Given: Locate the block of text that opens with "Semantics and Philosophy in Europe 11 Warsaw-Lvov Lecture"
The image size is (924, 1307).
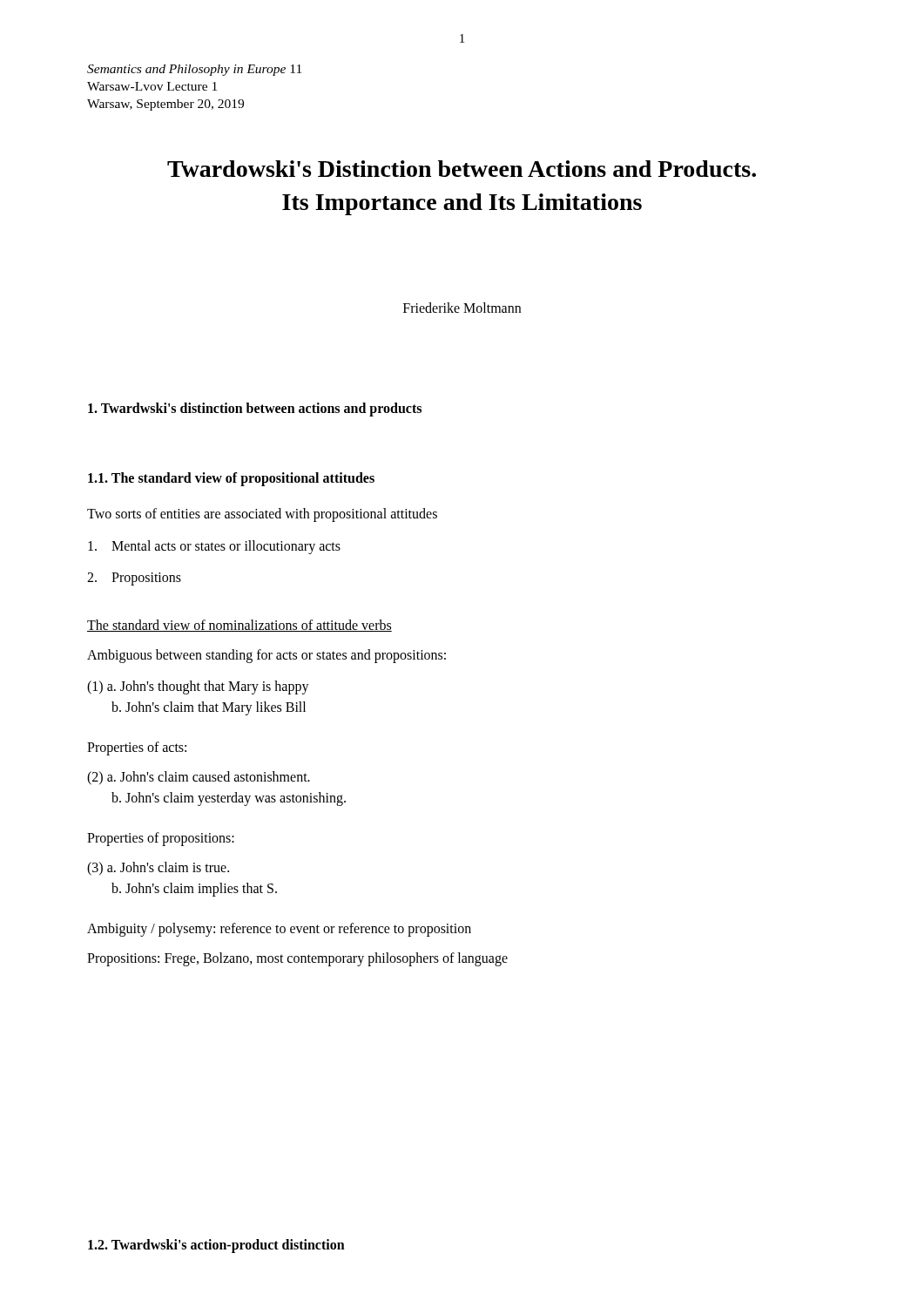Looking at the screenshot, I should pos(195,86).
